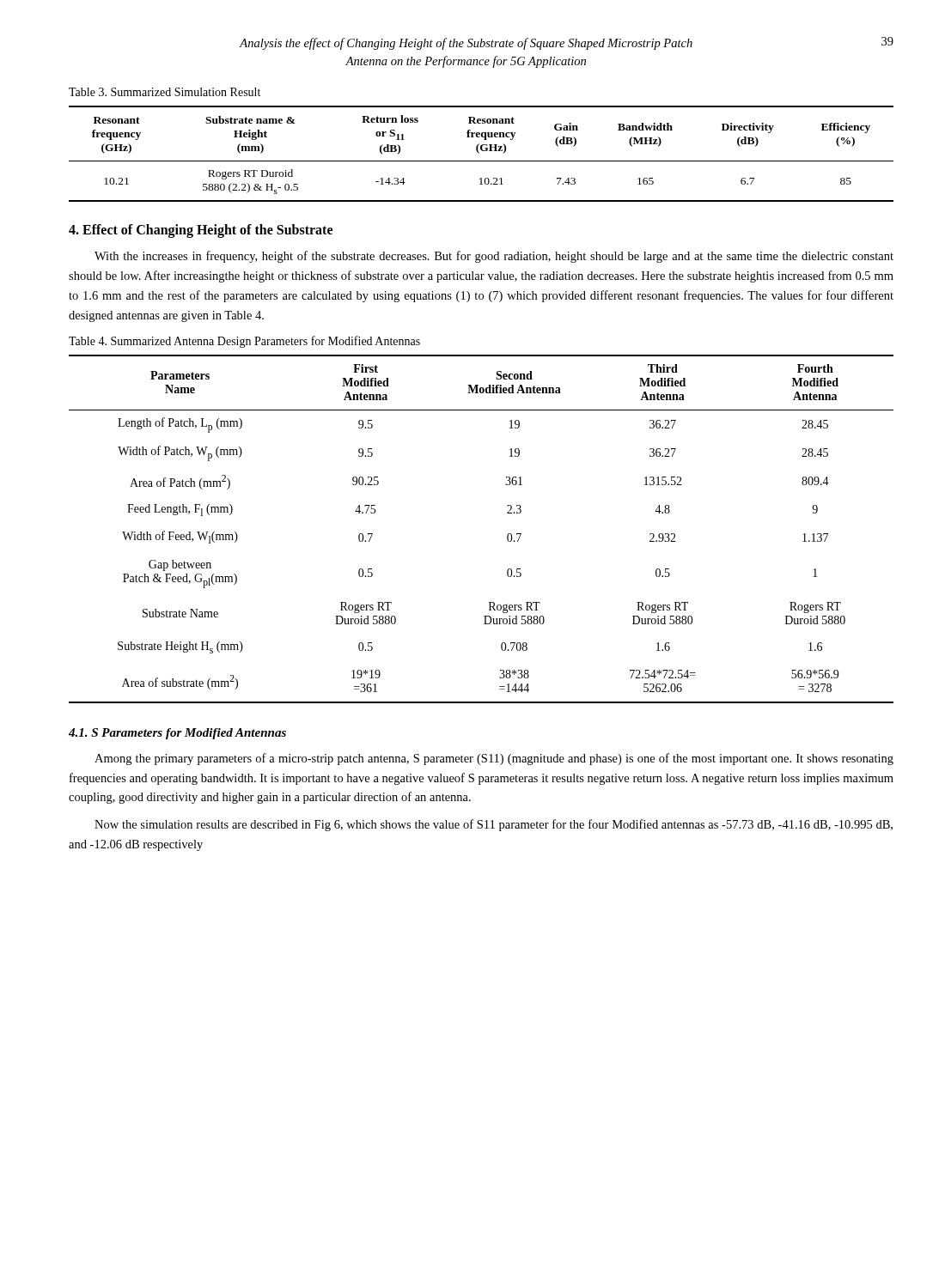The height and width of the screenshot is (1288, 945).
Task: Find the table that mentions "Area of substrate"
Action: (481, 529)
